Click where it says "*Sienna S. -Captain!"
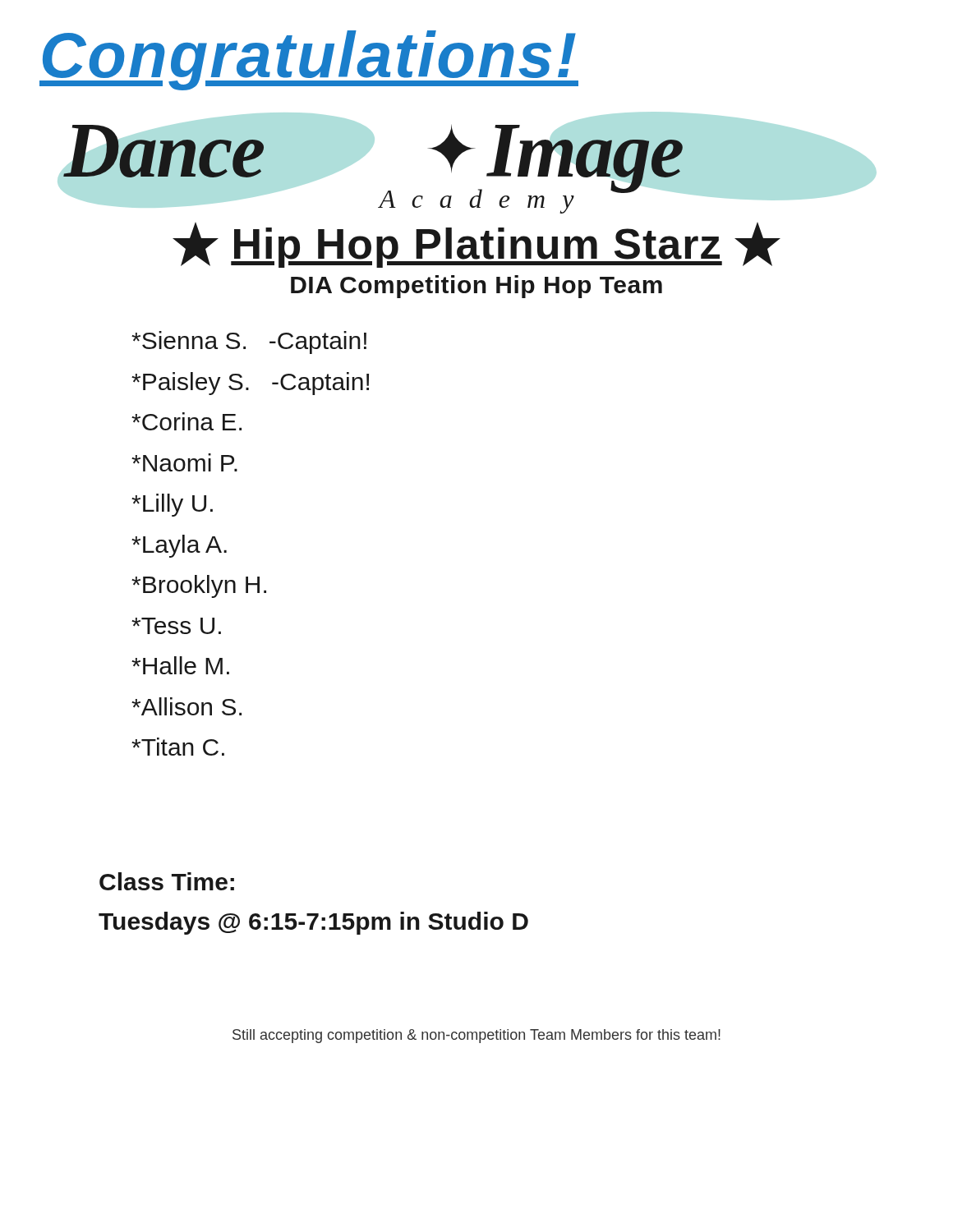This screenshot has height=1232, width=953. click(250, 340)
